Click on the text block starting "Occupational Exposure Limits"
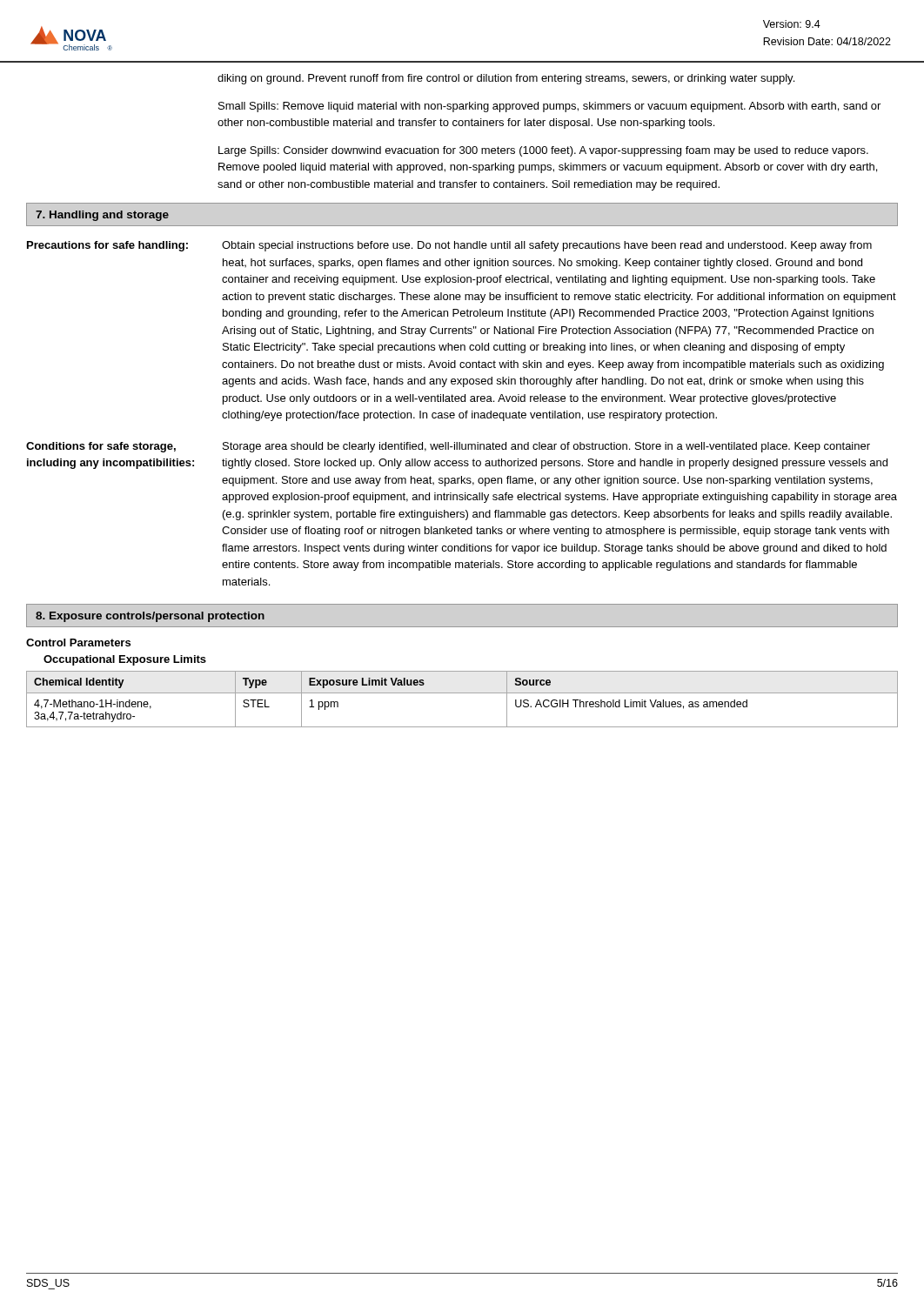 125,659
